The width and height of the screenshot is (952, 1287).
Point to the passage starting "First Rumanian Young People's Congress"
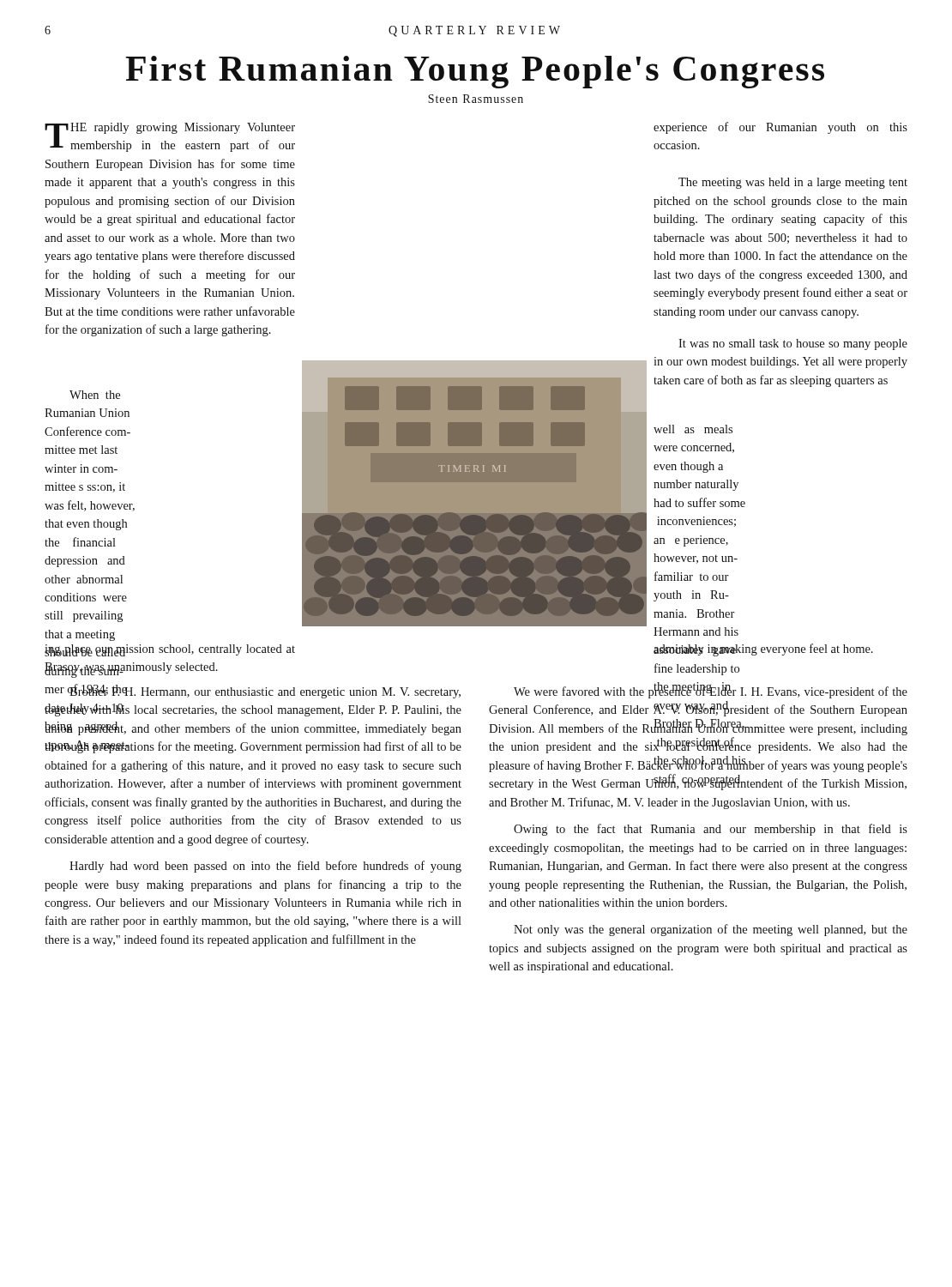coord(476,69)
